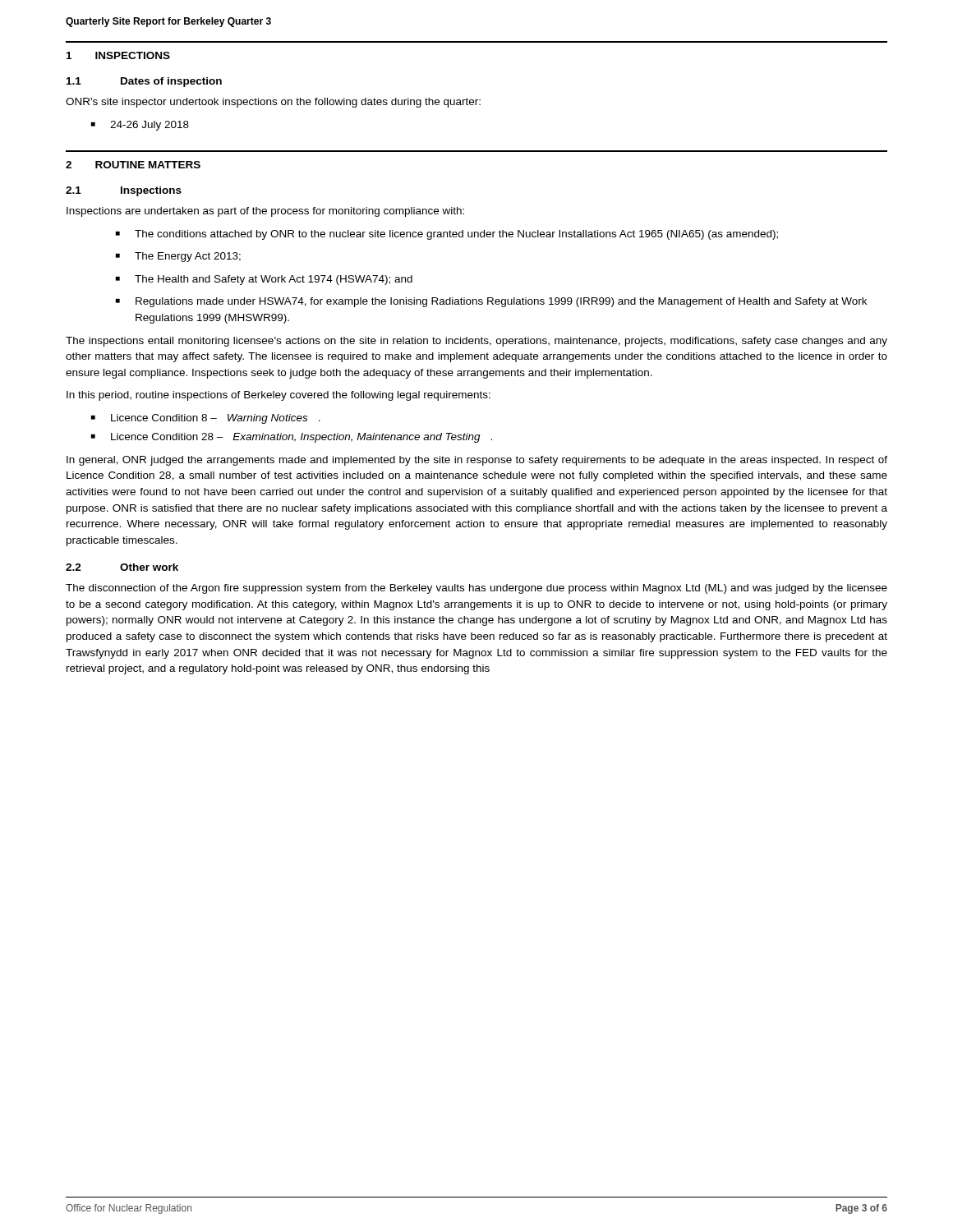This screenshot has height=1232, width=953.
Task: Find the element starting "In this period,"
Action: point(476,395)
